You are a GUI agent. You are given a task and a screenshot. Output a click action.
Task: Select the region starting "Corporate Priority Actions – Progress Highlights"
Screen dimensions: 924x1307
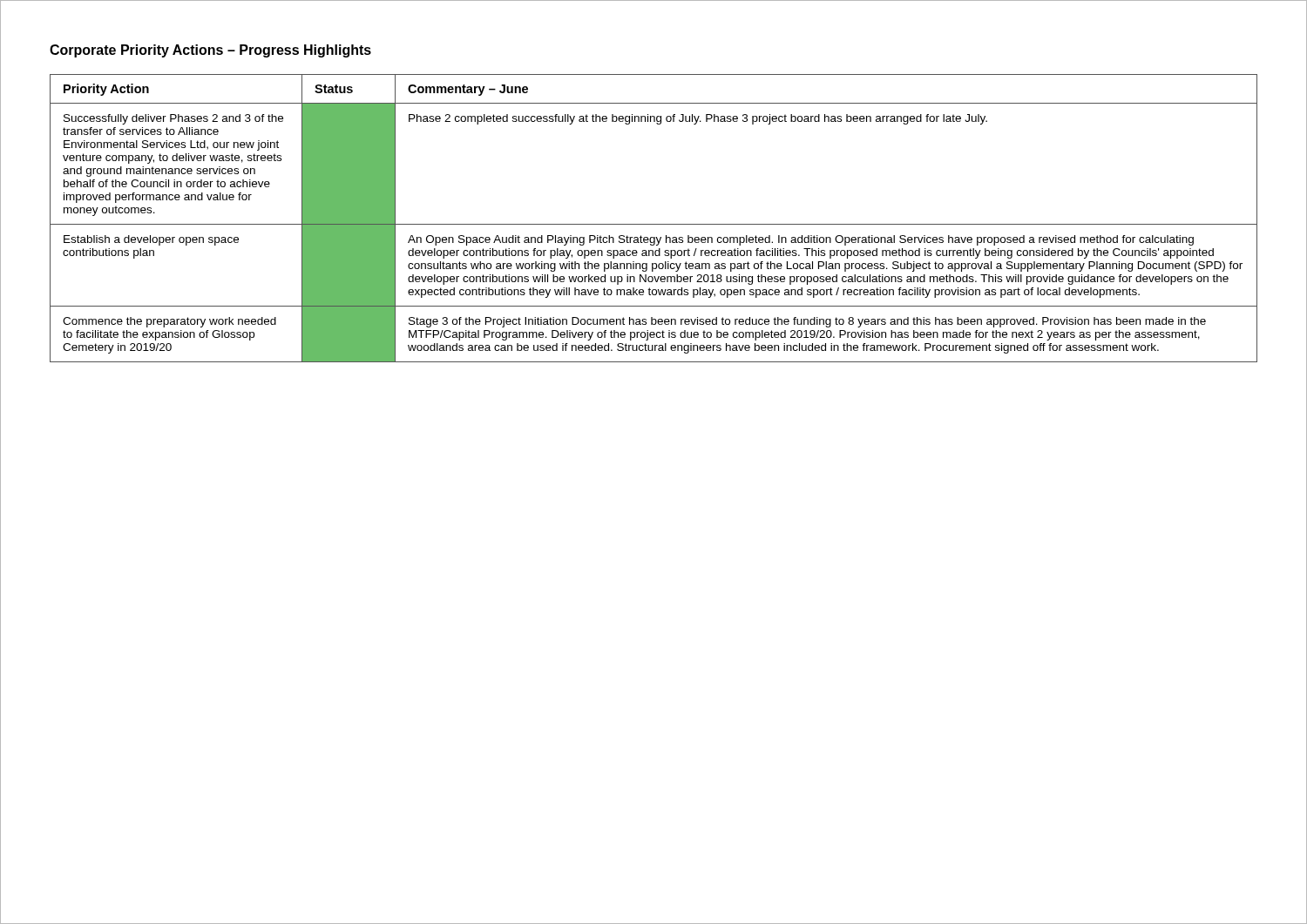pos(211,50)
